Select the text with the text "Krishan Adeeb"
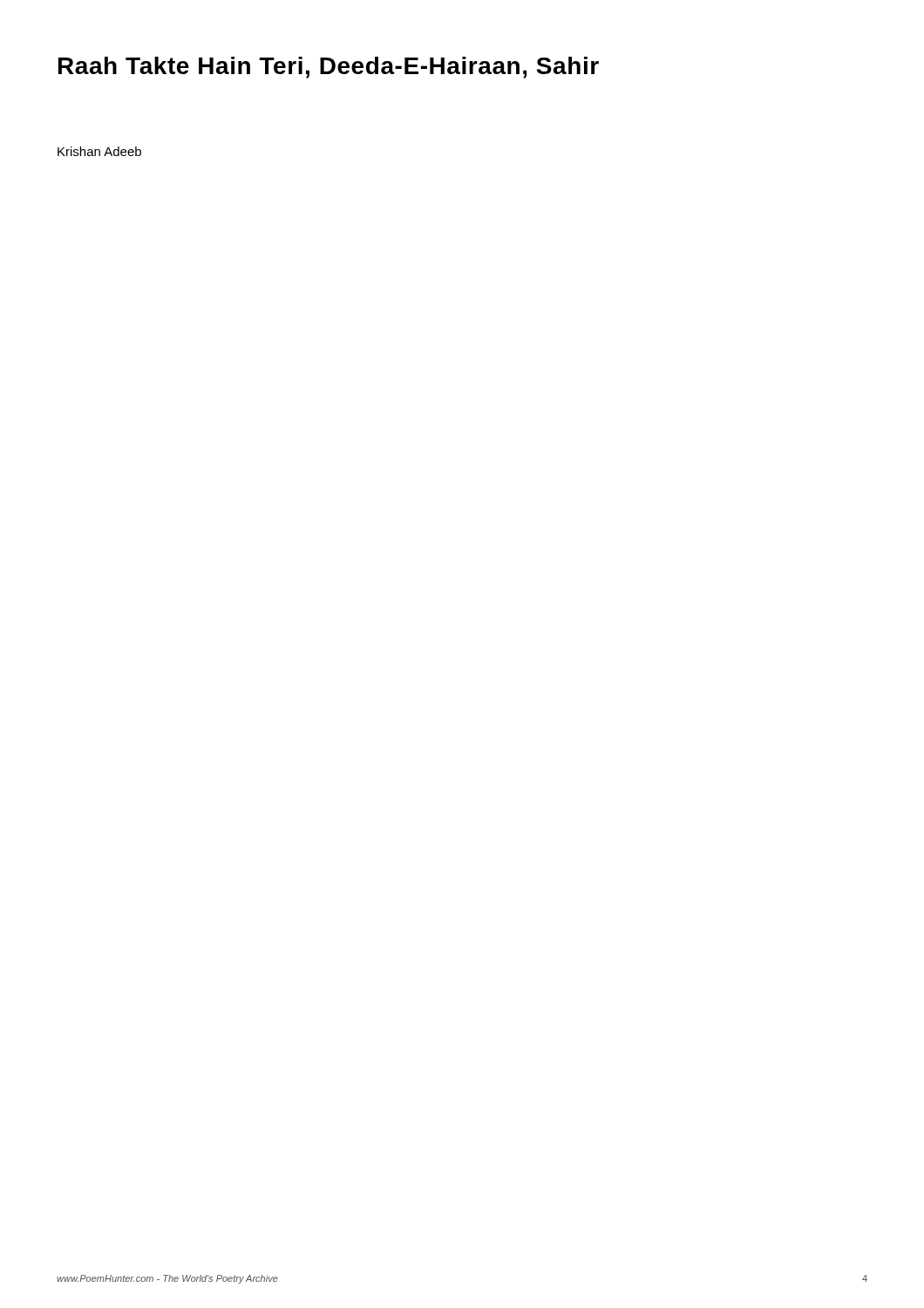 pyautogui.click(x=99, y=151)
